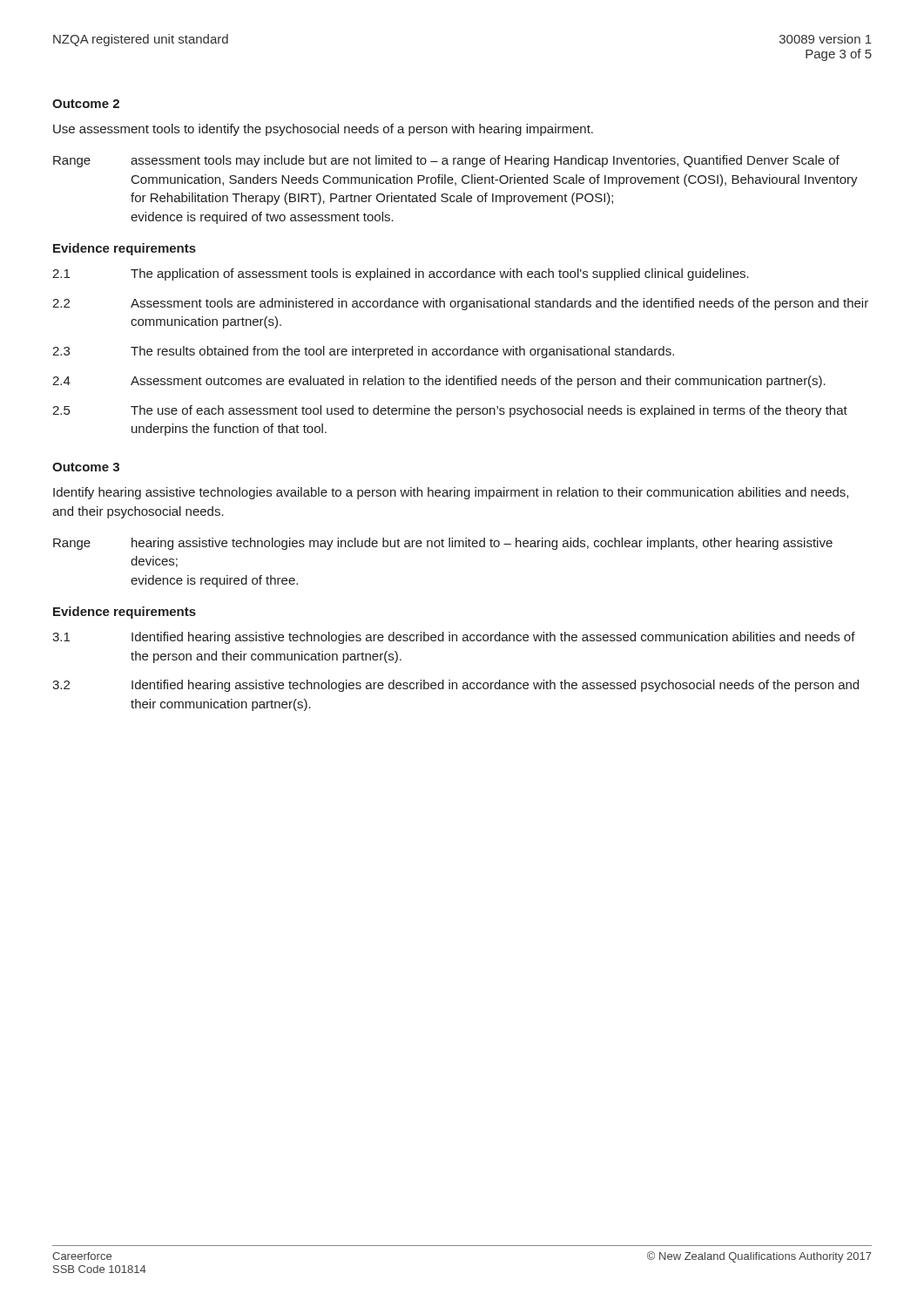The image size is (924, 1307).
Task: Locate the text block starting "Use assessment tools to identify the"
Action: pyautogui.click(x=323, y=129)
